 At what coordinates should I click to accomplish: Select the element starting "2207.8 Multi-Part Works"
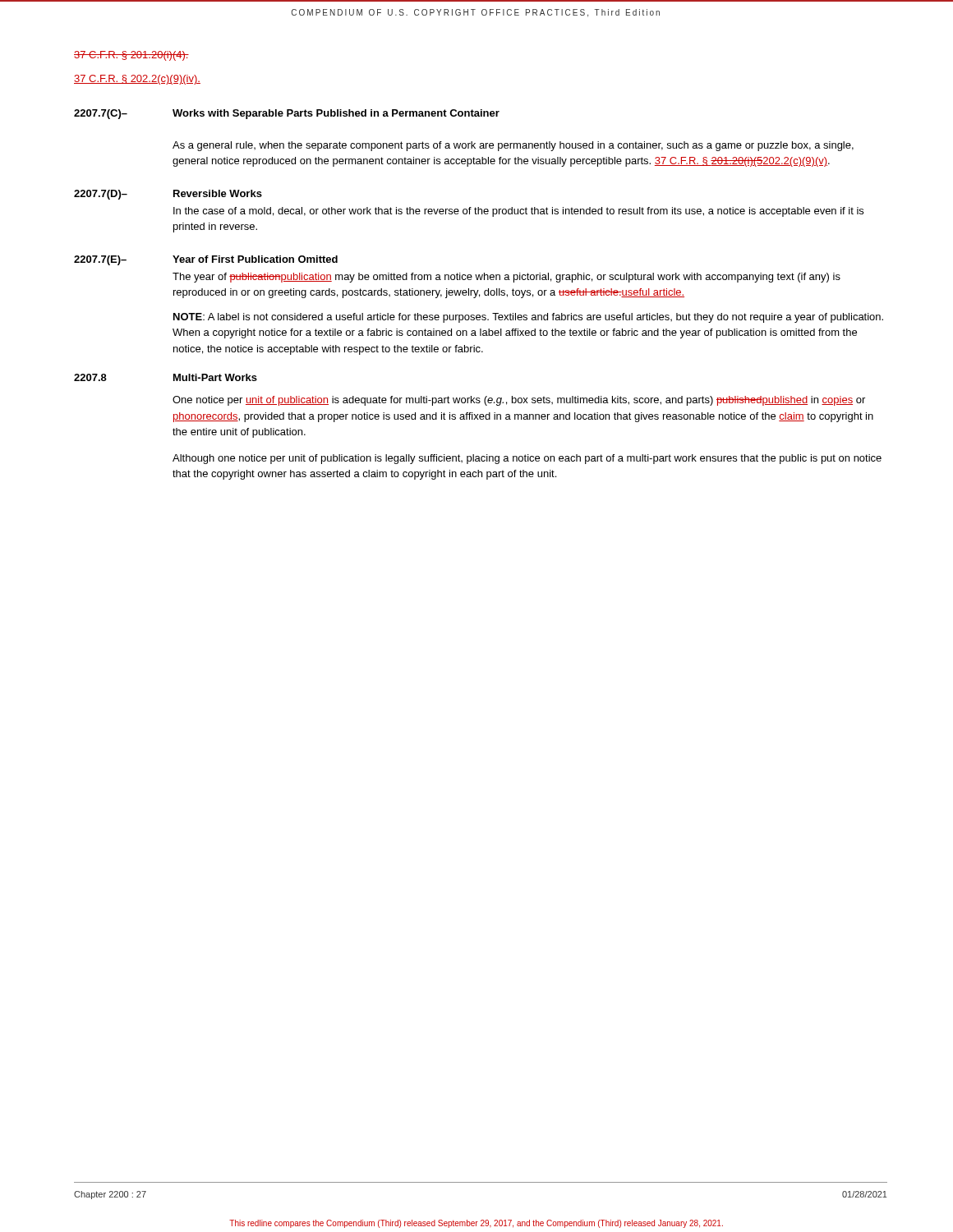click(x=166, y=378)
